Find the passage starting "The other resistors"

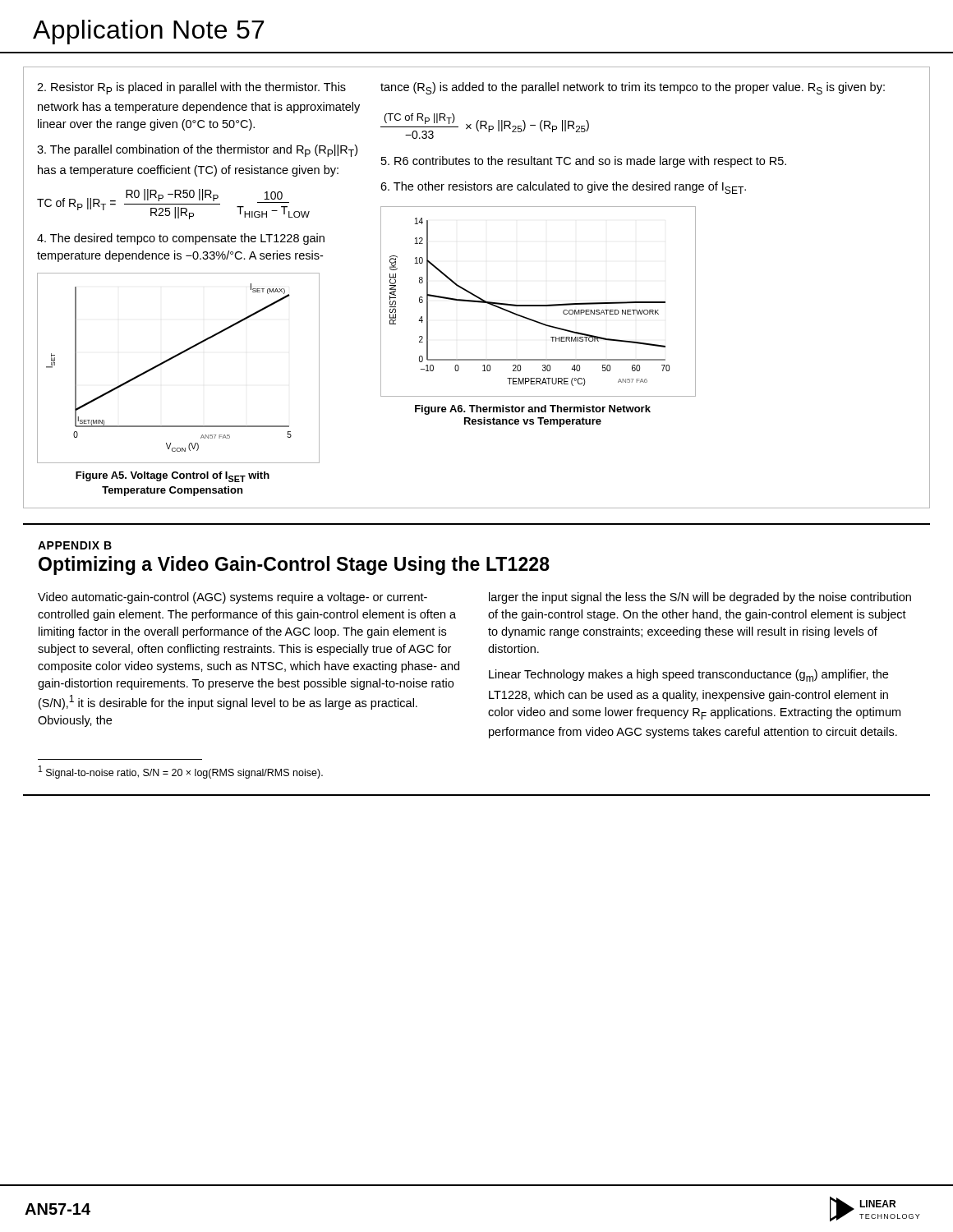coord(564,188)
